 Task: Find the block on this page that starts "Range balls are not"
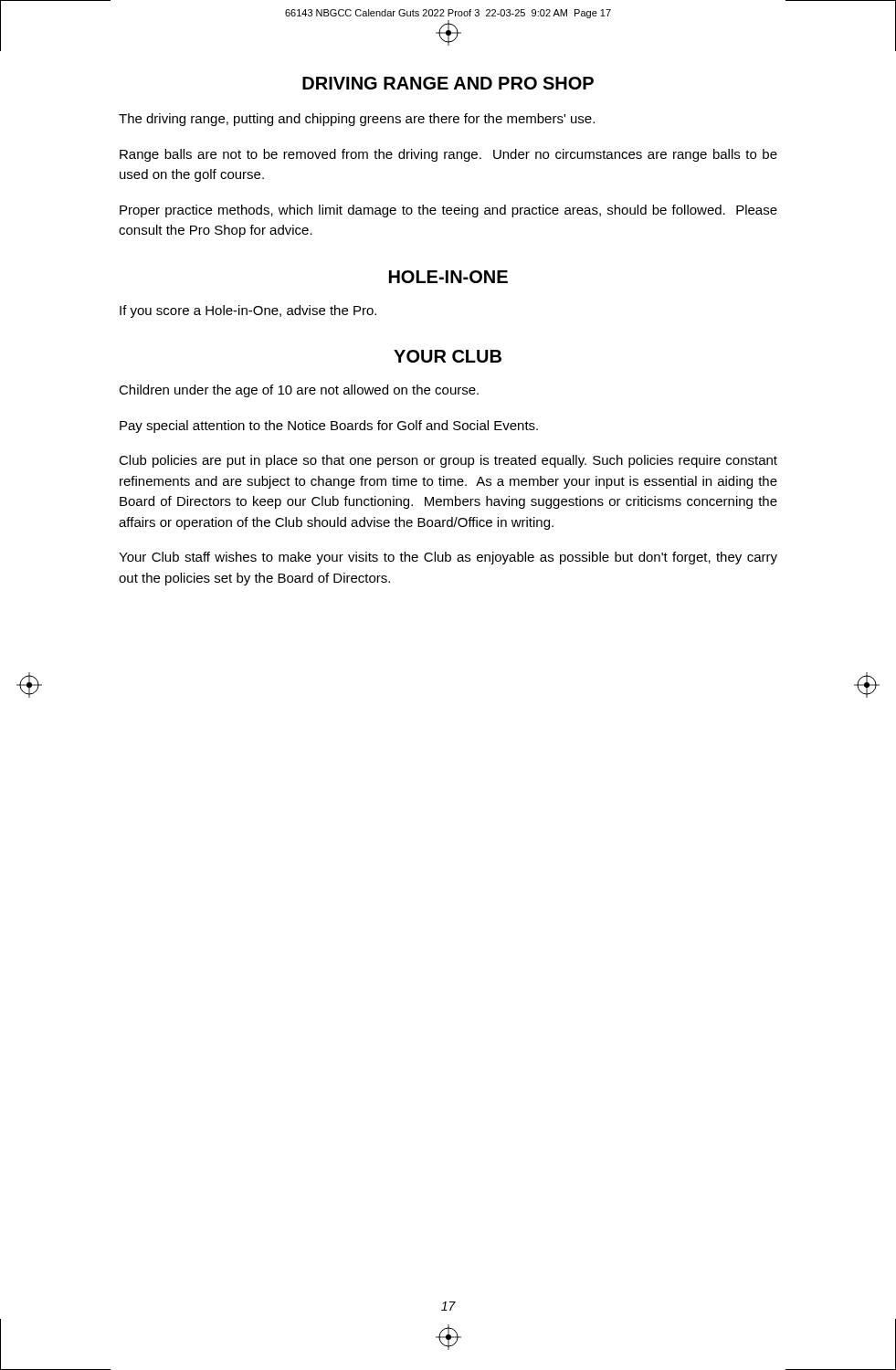click(448, 164)
